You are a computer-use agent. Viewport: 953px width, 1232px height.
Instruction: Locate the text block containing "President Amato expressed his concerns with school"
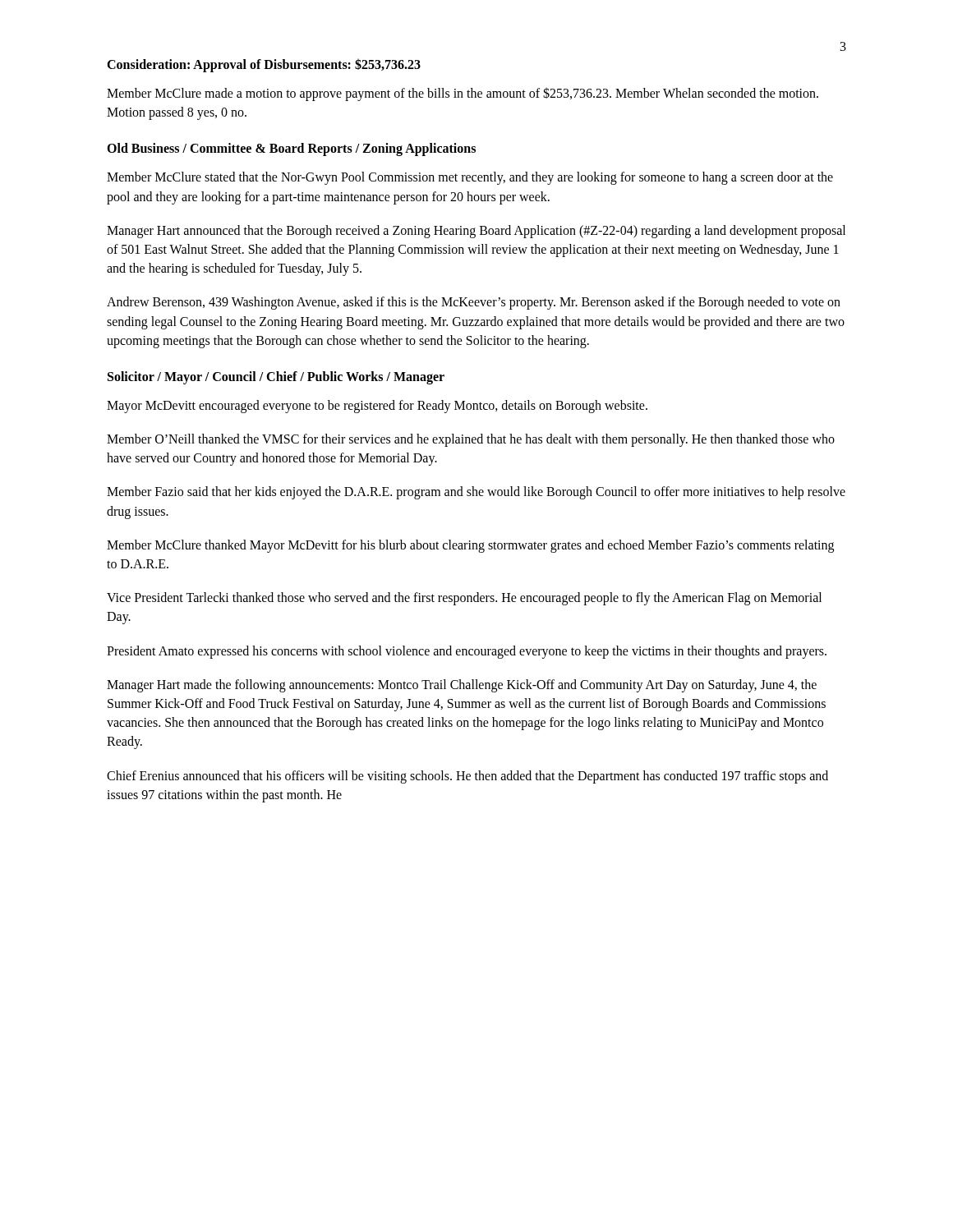pyautogui.click(x=467, y=651)
